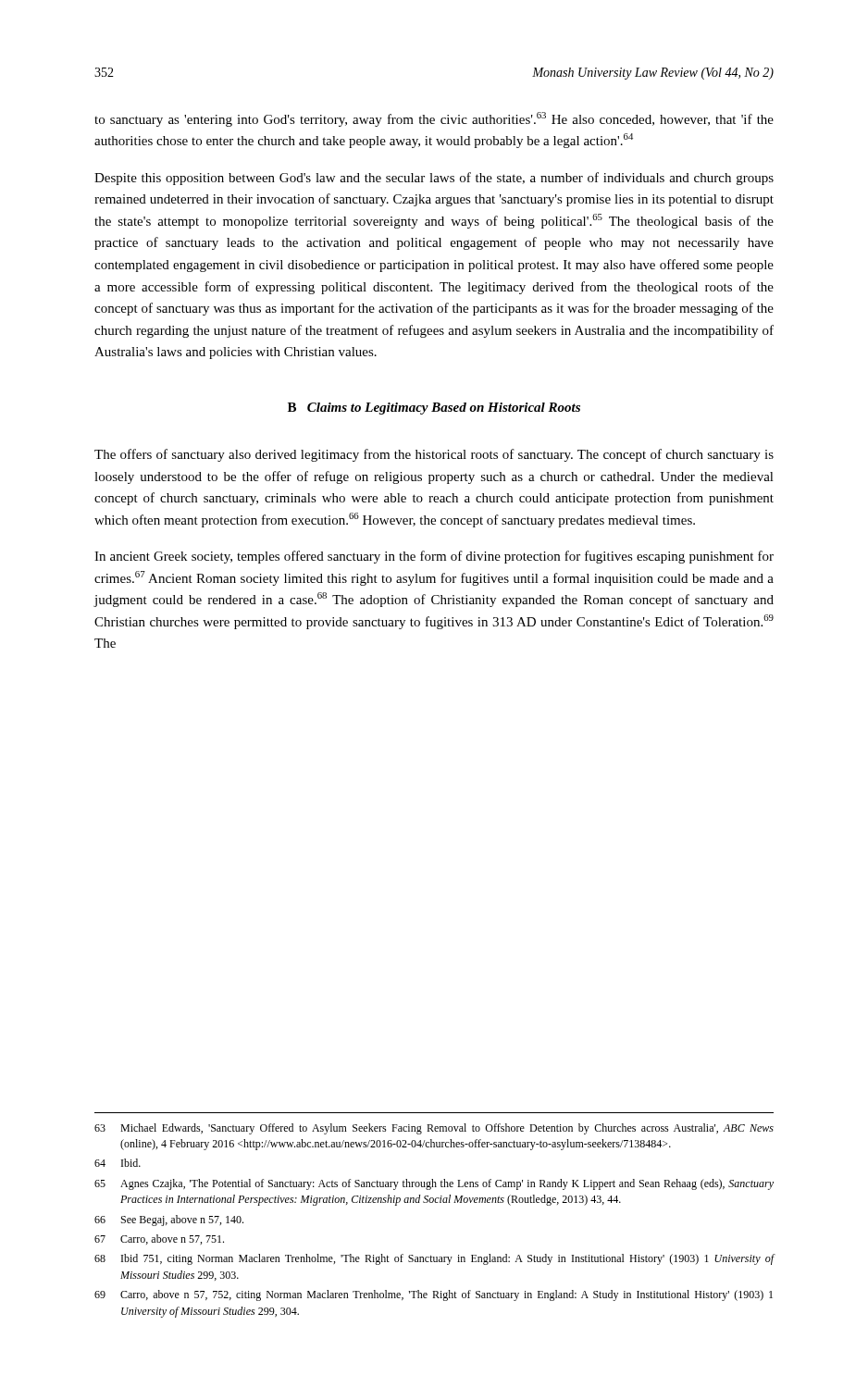Select the region starting "to sanctuary as 'entering into"

434,129
